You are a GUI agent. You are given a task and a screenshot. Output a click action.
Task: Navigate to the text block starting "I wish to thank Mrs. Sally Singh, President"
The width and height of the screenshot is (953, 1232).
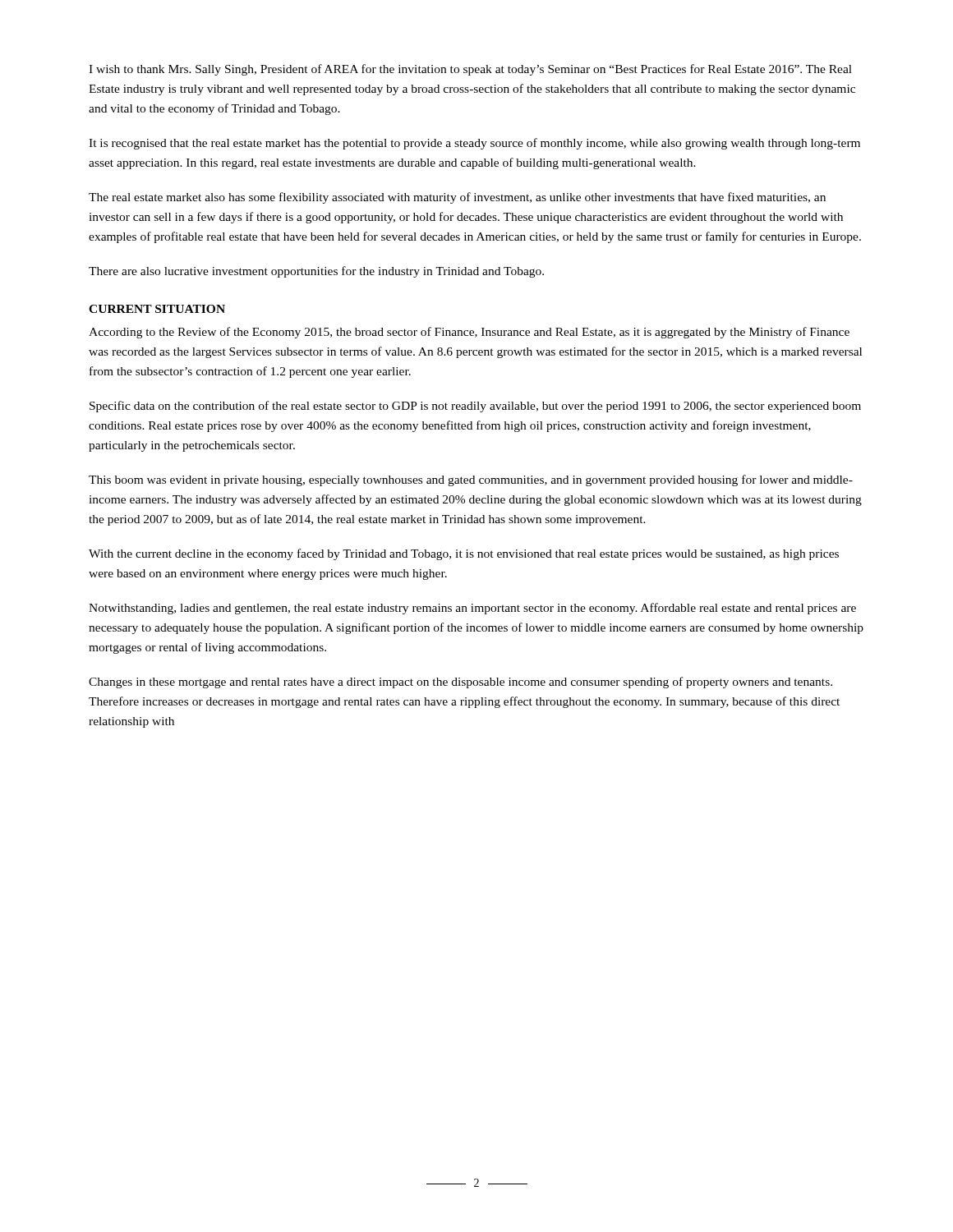[x=472, y=88]
